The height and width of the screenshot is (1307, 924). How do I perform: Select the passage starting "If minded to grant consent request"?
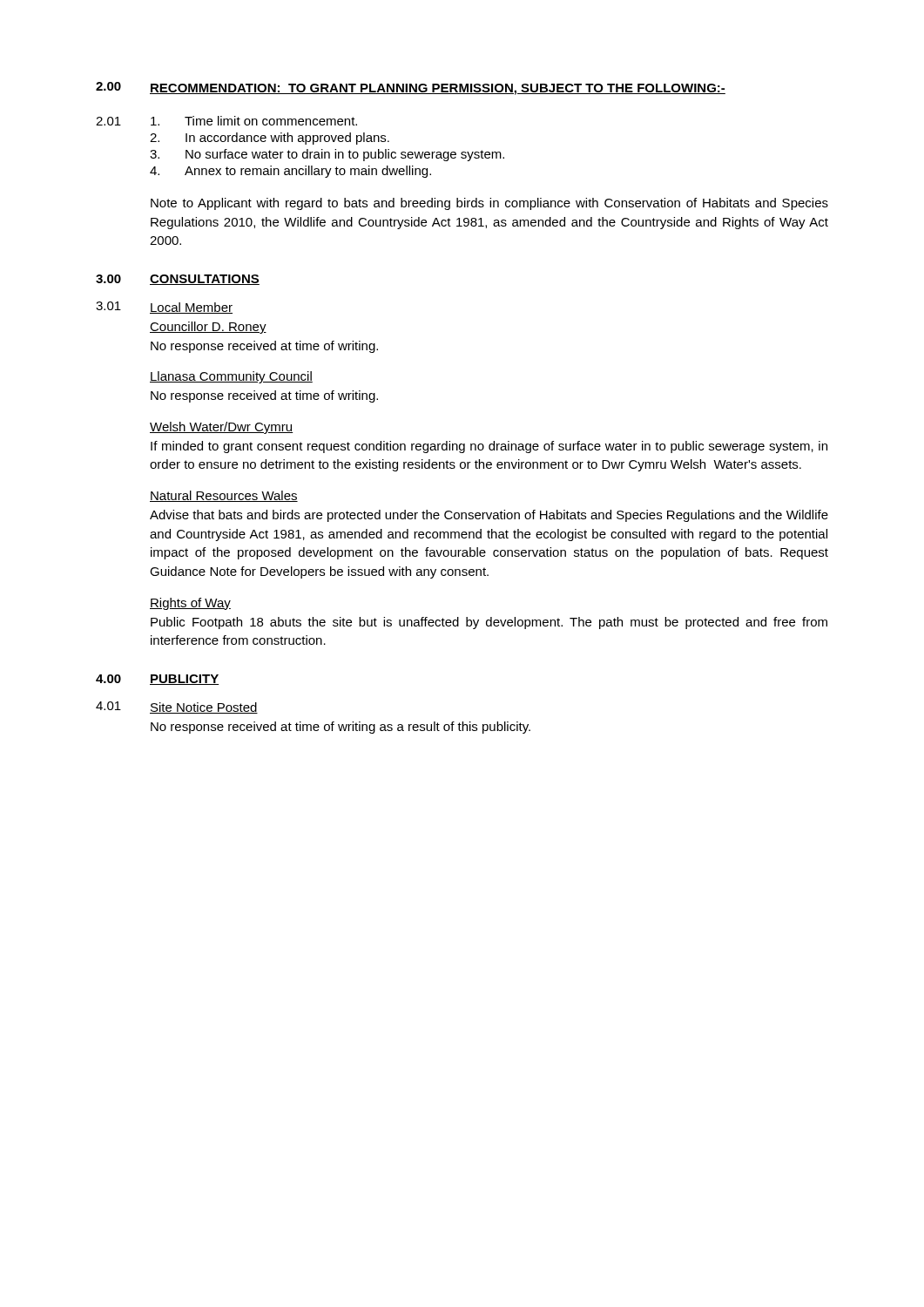489,455
